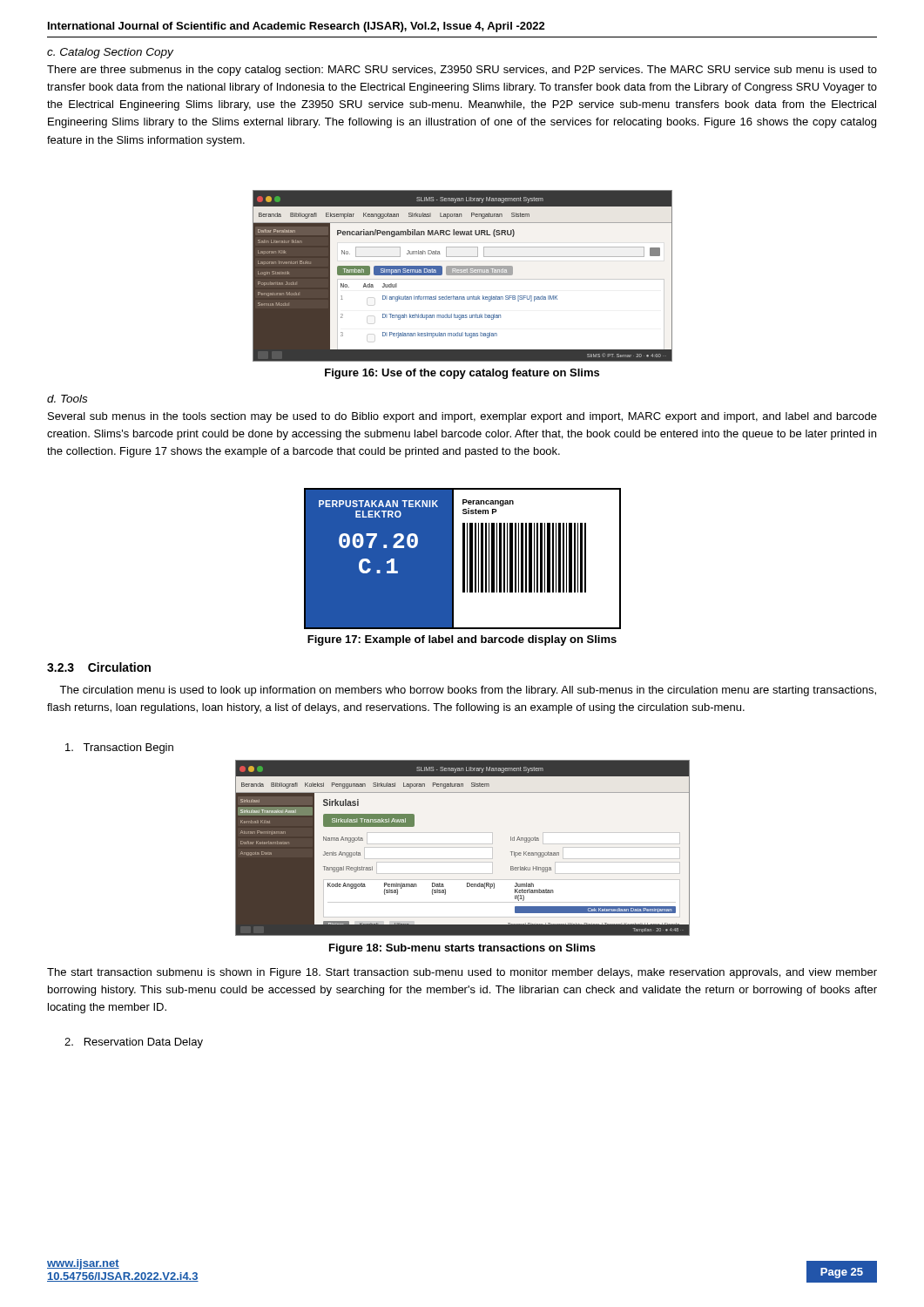
Task: Find "2. Reservation Data Delay" on this page
Action: click(134, 1042)
